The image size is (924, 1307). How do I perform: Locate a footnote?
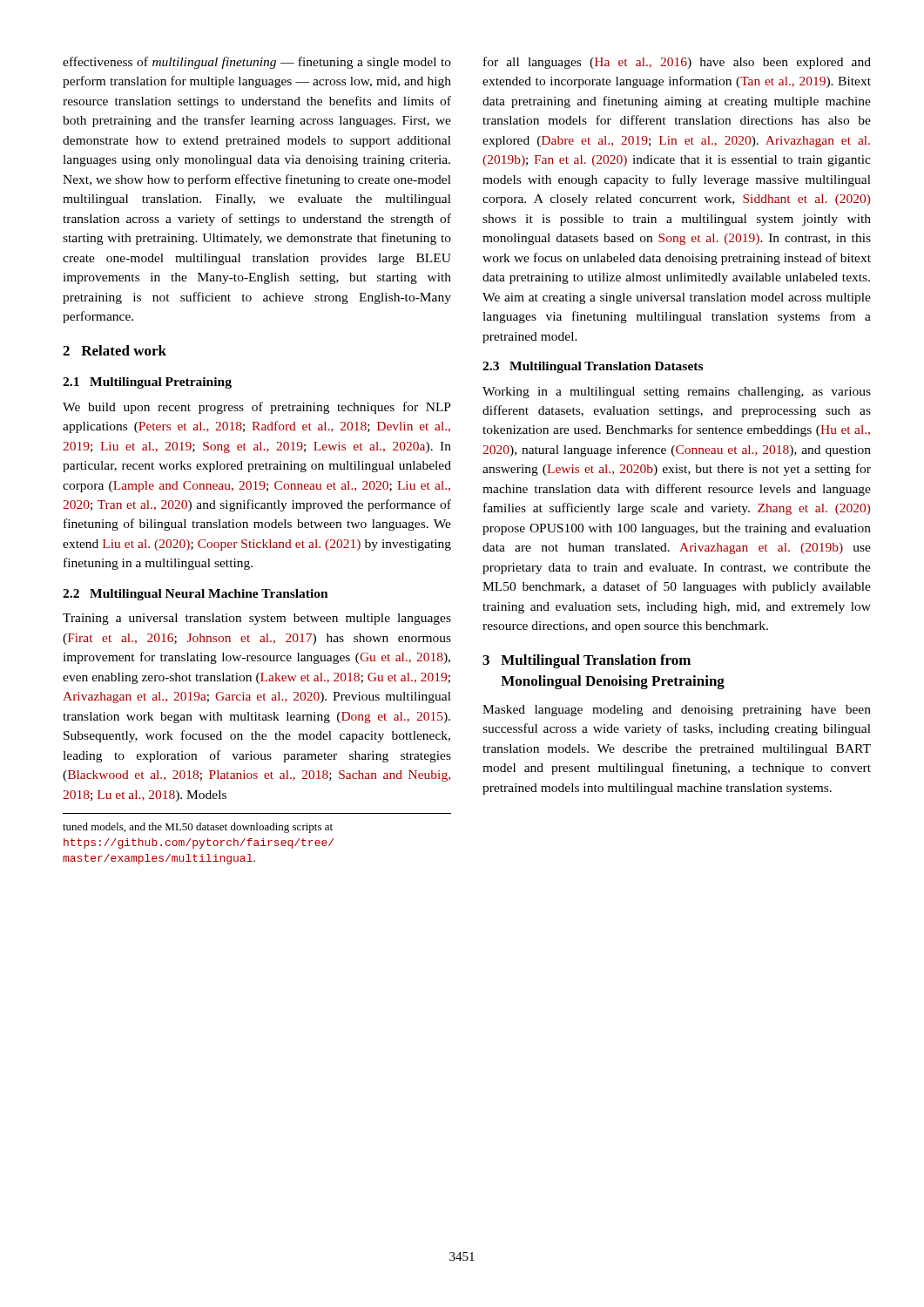257,840
